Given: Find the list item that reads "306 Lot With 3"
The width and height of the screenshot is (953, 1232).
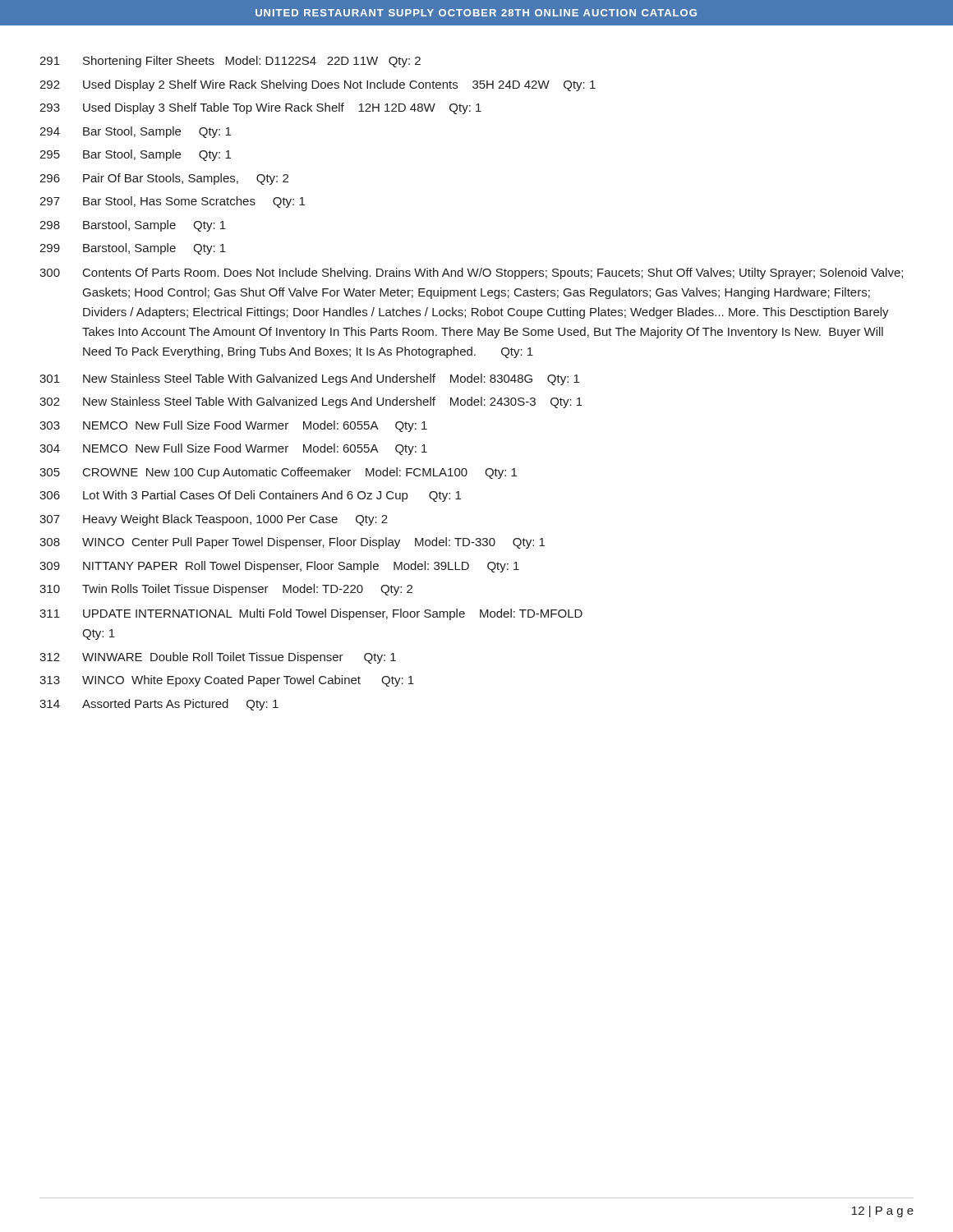Looking at the screenshot, I should (250, 496).
